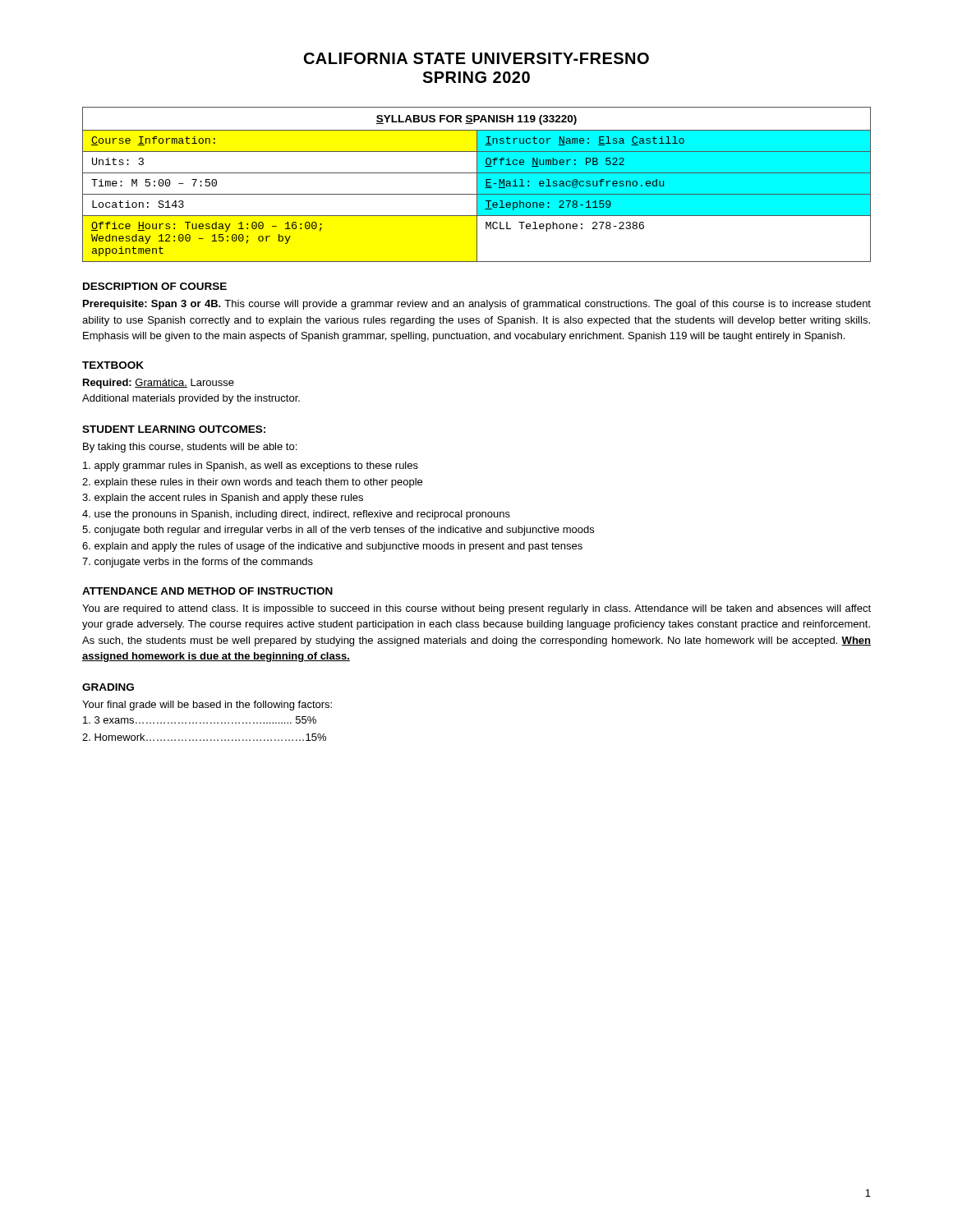
Task: Click on the list item that says "apply grammar rules in Spanish,"
Action: coord(250,465)
